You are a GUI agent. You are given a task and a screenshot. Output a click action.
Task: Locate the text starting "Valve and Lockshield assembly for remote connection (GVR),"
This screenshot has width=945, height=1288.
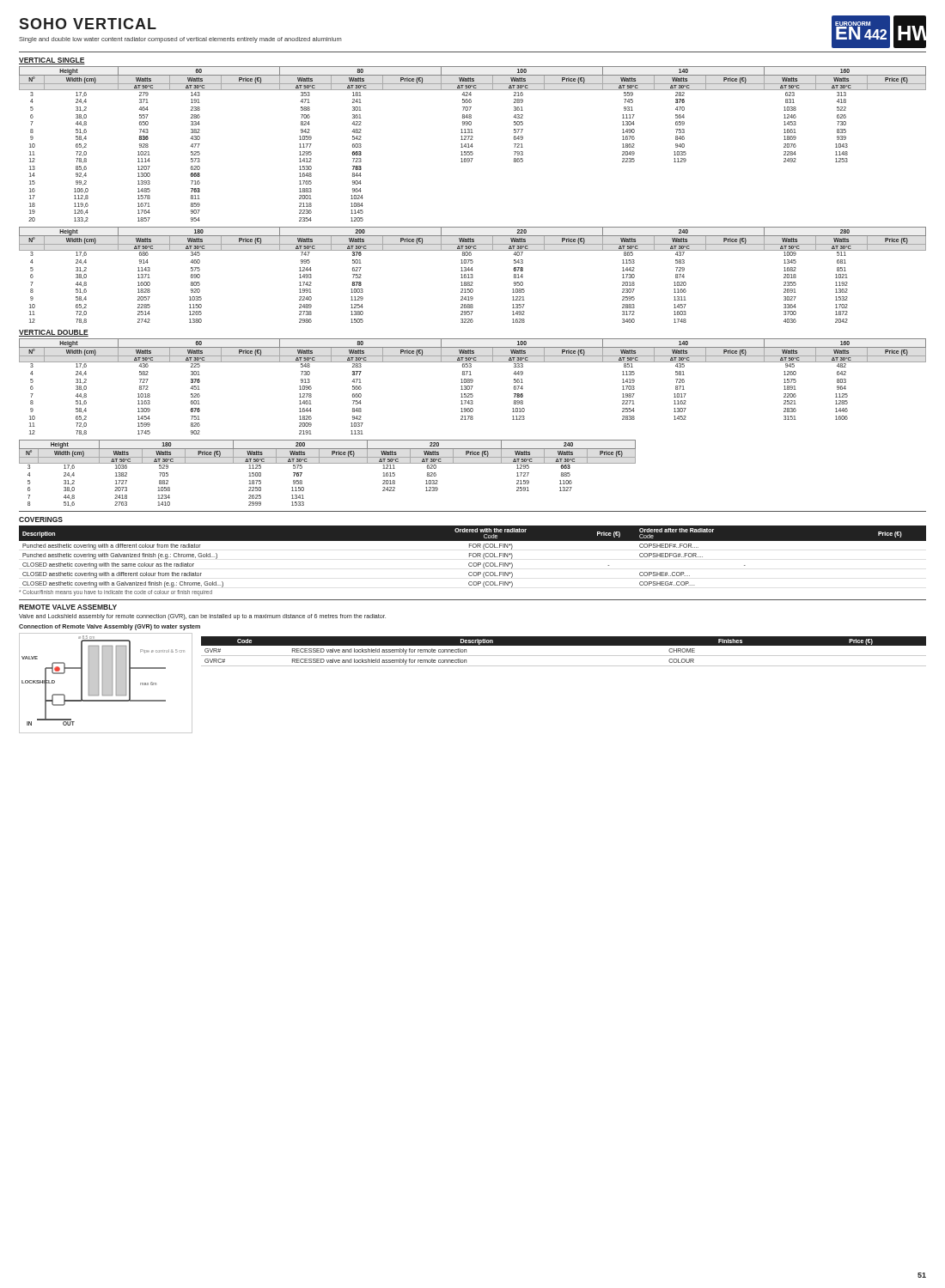203,616
